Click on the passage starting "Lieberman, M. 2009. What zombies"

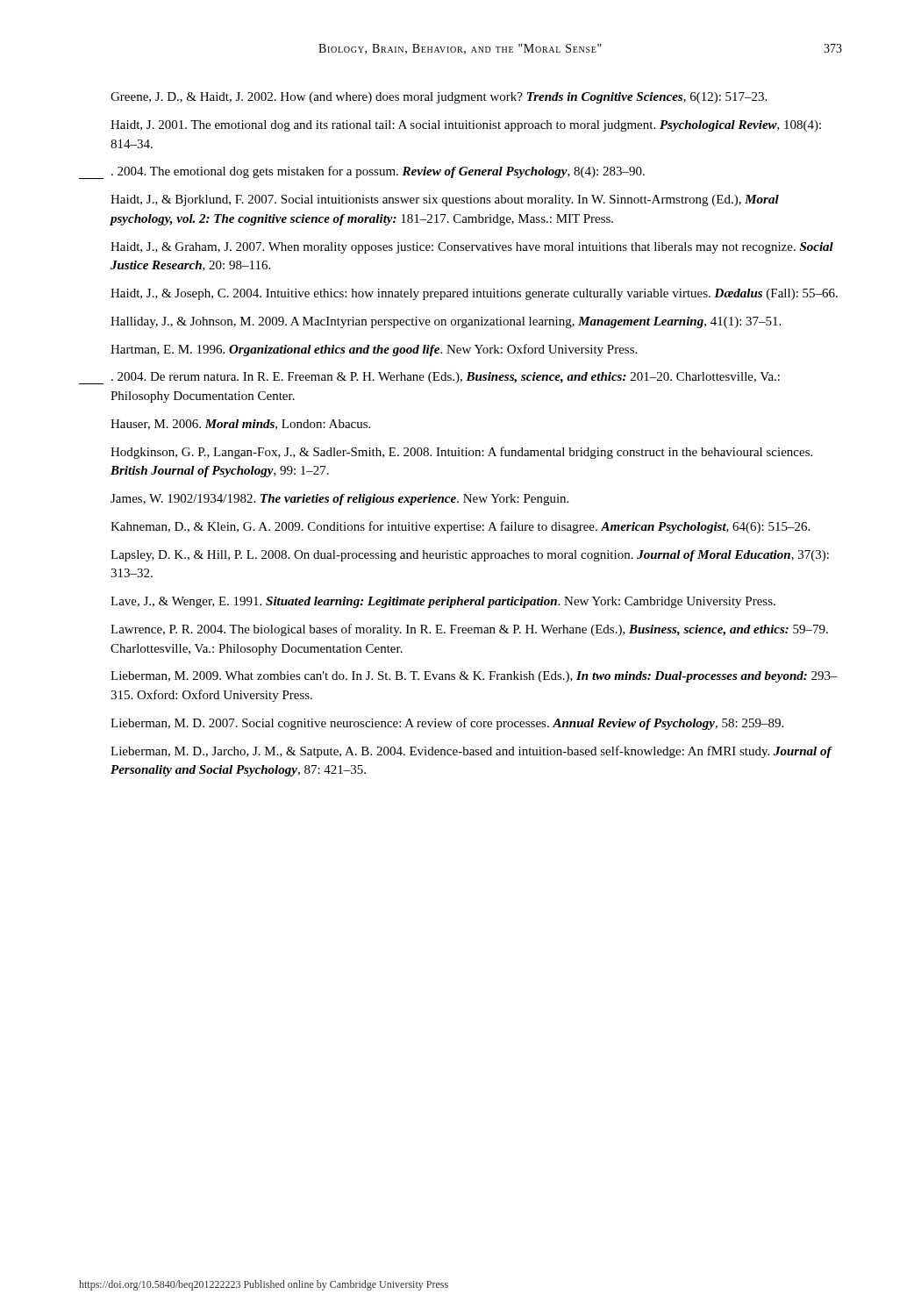click(460, 686)
